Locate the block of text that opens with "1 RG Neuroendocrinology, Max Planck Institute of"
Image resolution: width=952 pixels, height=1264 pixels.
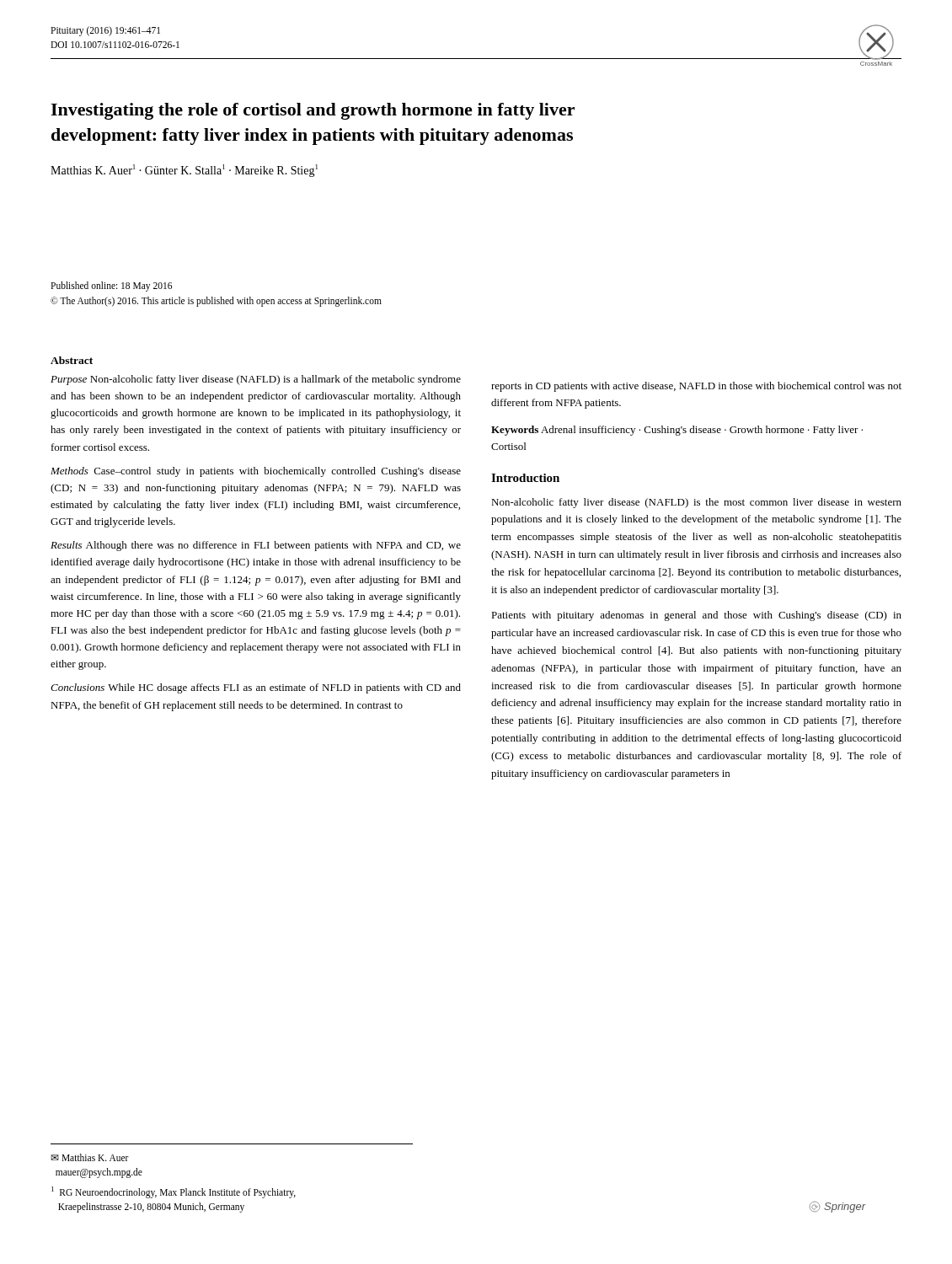click(173, 1198)
